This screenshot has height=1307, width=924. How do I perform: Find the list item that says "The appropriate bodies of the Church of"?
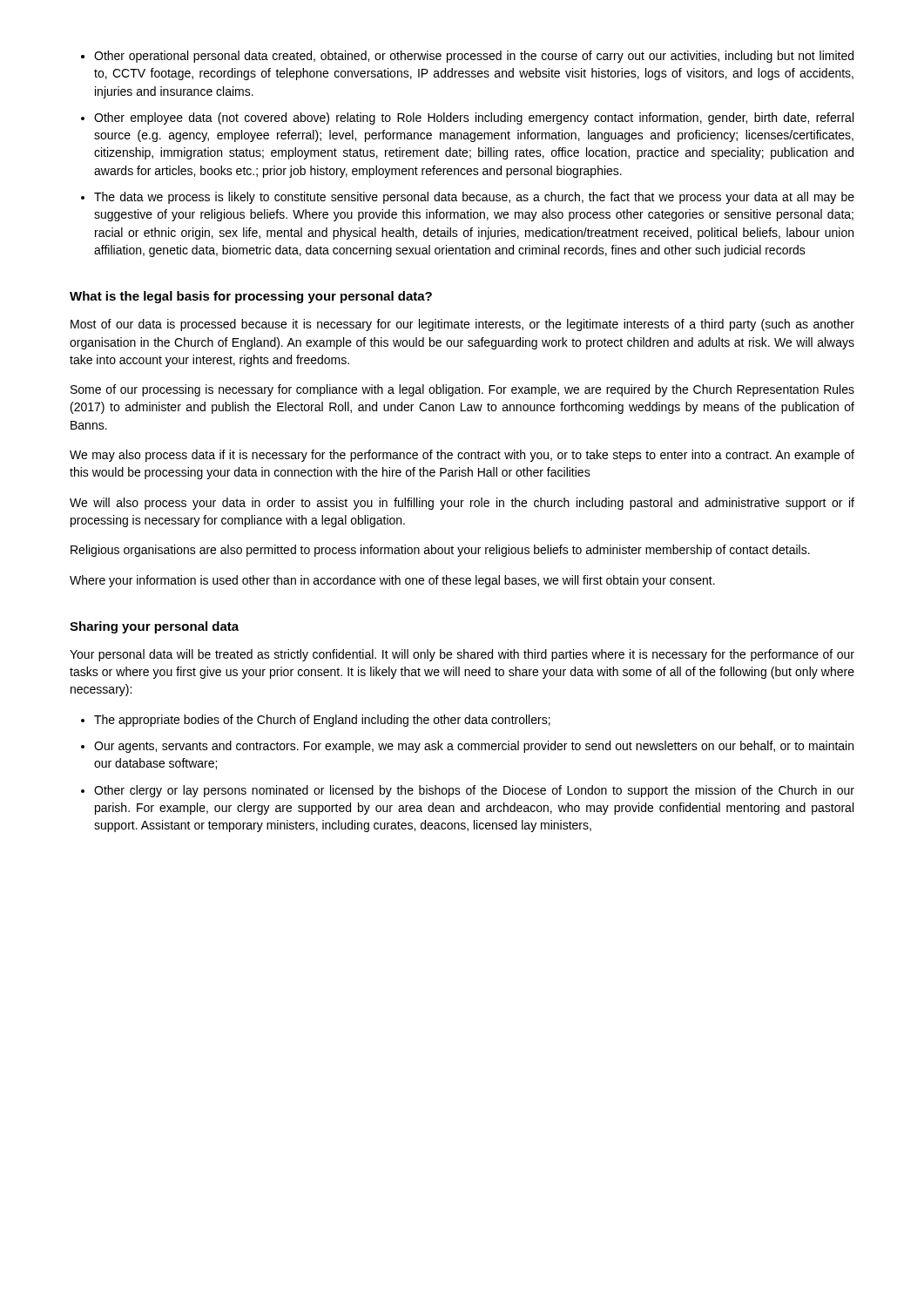click(474, 720)
